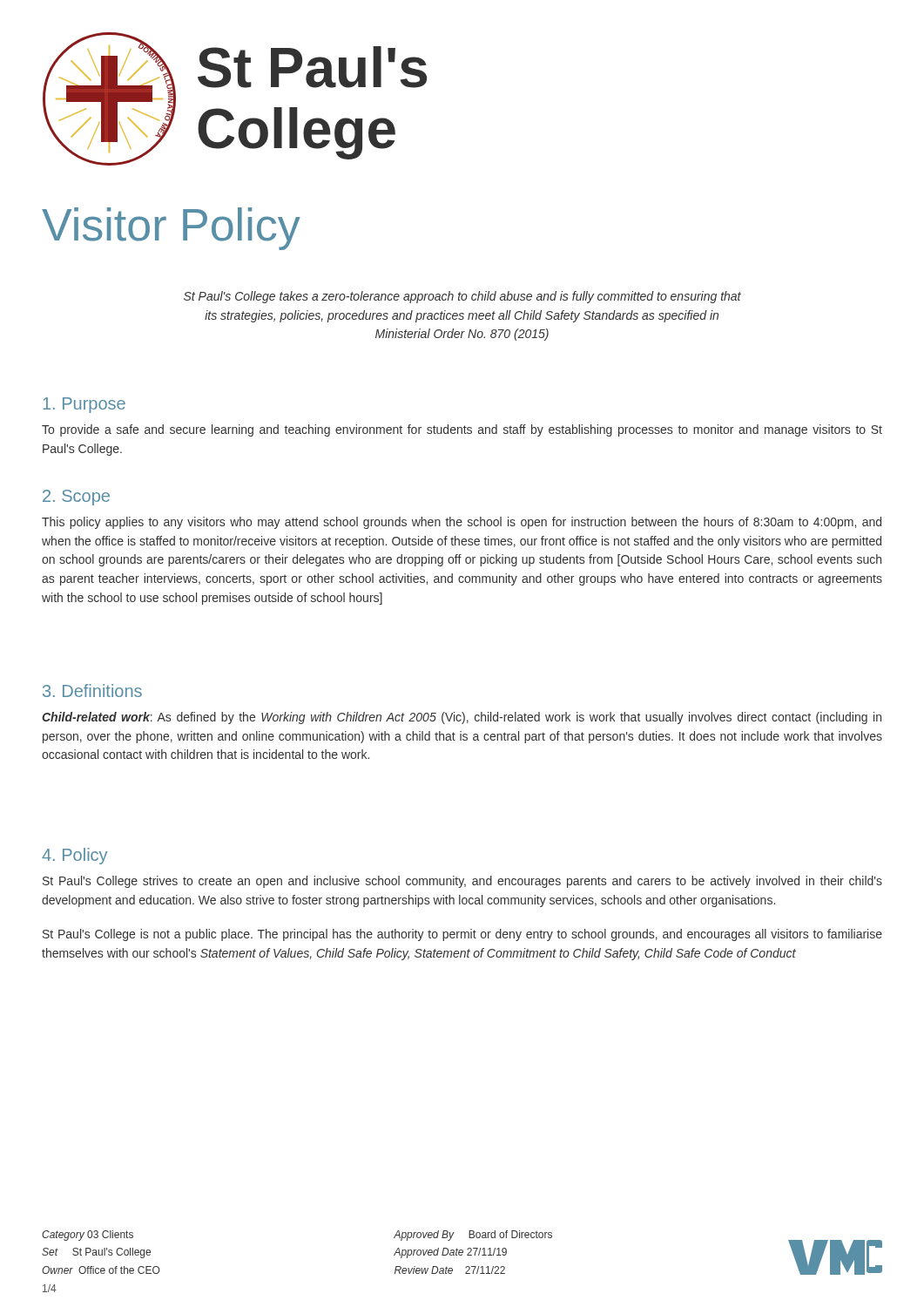Click where it says "4. Policy"
This screenshot has width=924, height=1307.
click(x=74, y=856)
